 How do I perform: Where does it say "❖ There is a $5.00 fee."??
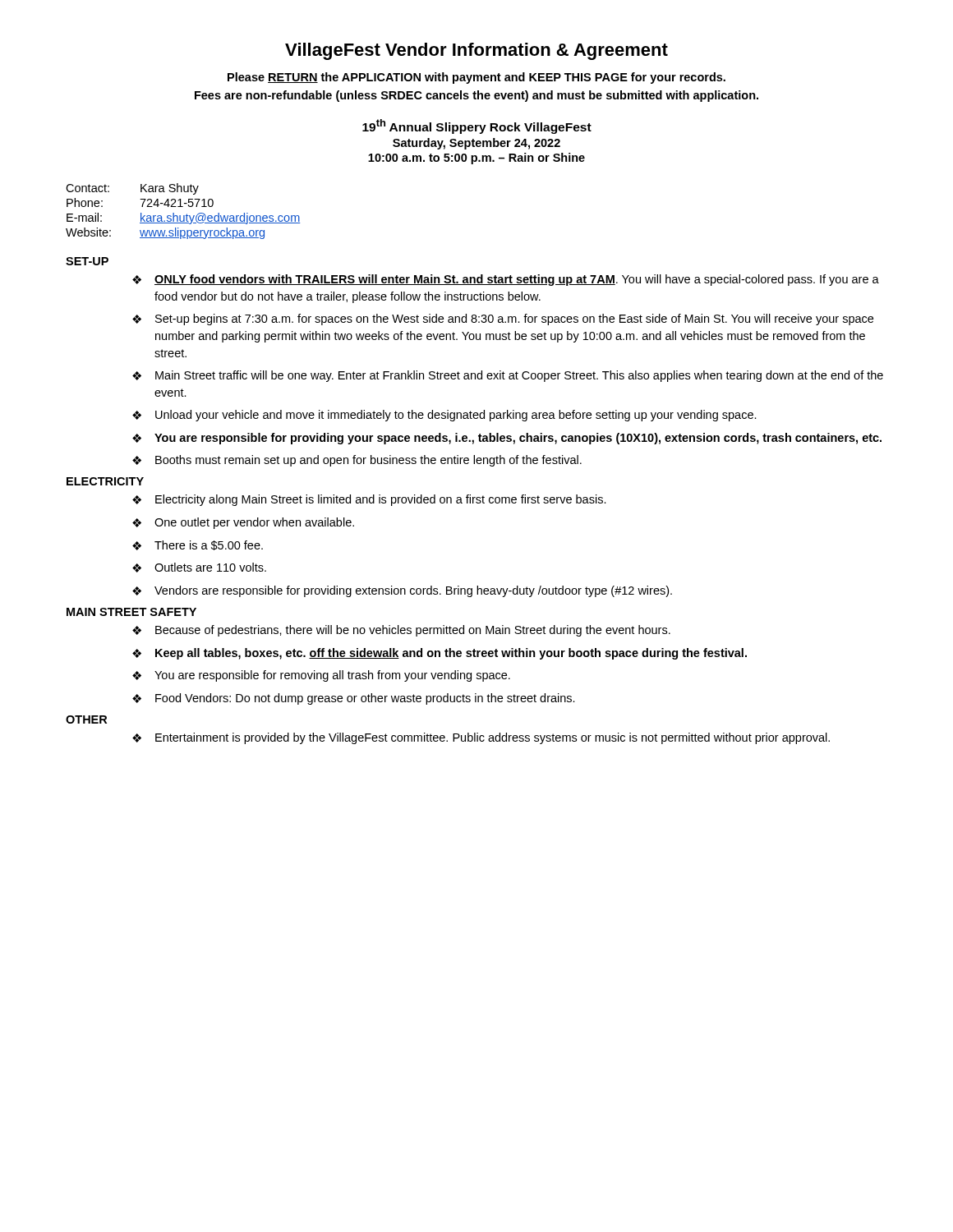coord(198,545)
